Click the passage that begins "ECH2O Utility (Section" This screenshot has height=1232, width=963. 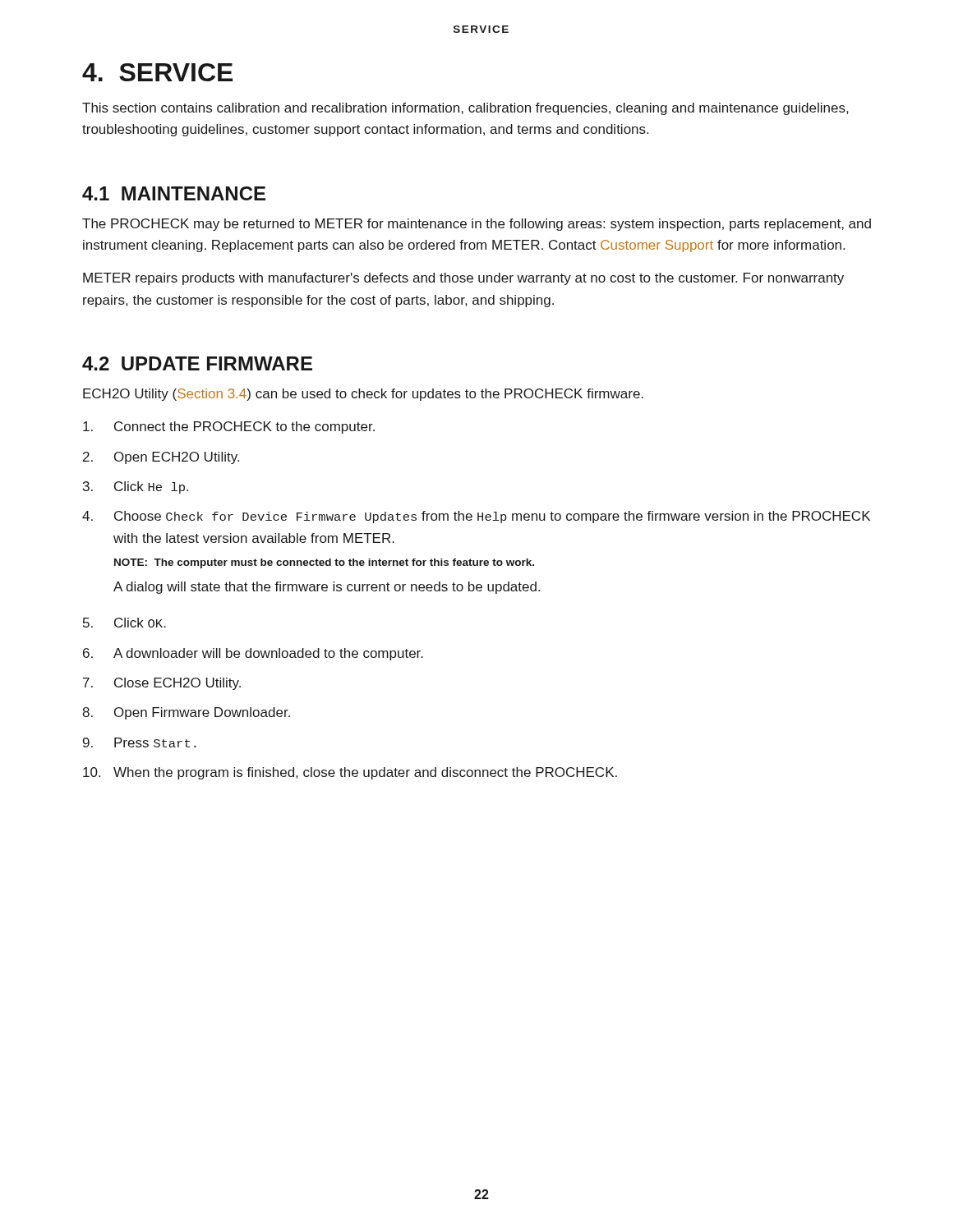point(482,394)
